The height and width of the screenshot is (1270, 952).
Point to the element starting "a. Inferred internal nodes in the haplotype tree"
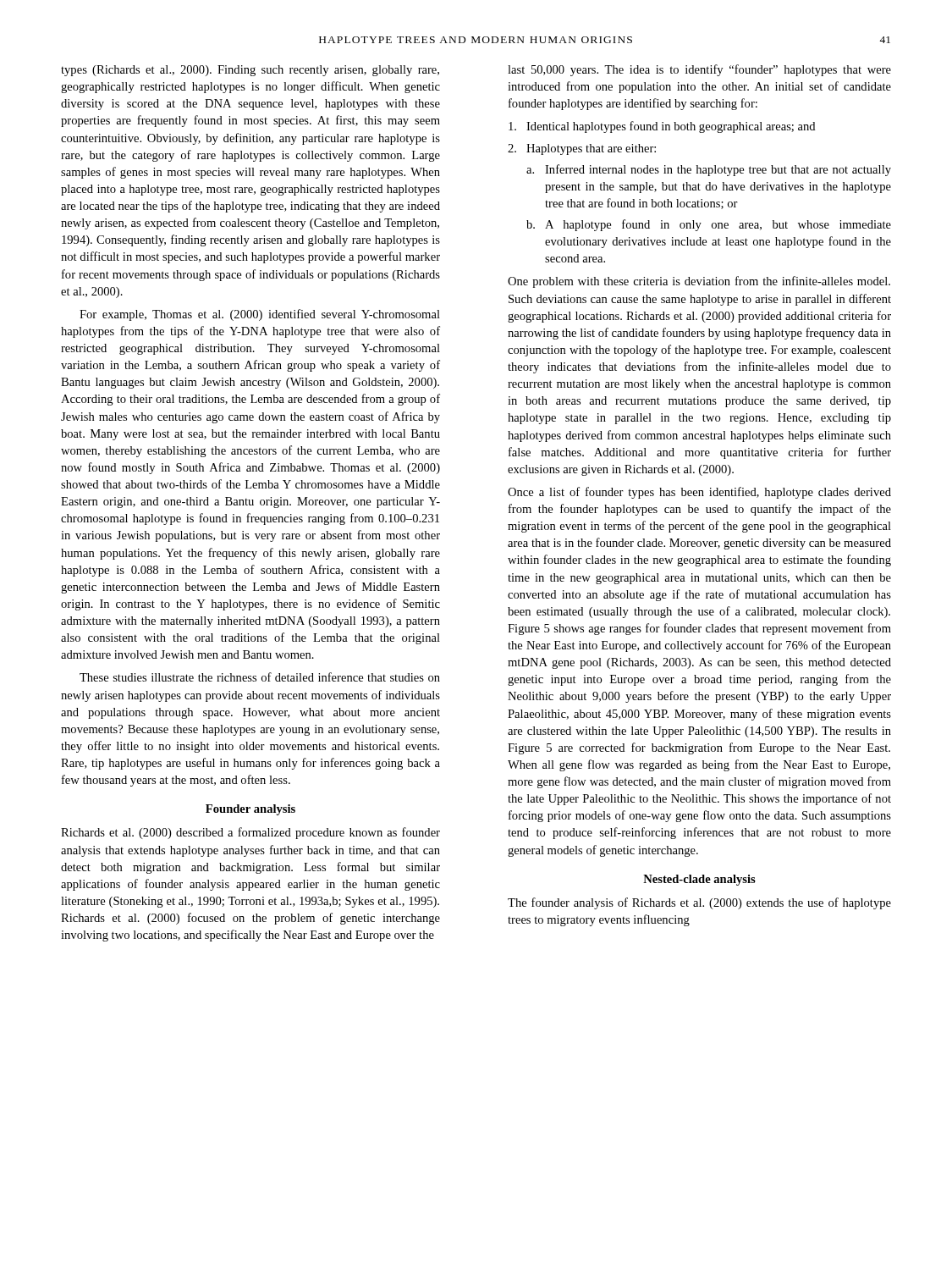[709, 186]
